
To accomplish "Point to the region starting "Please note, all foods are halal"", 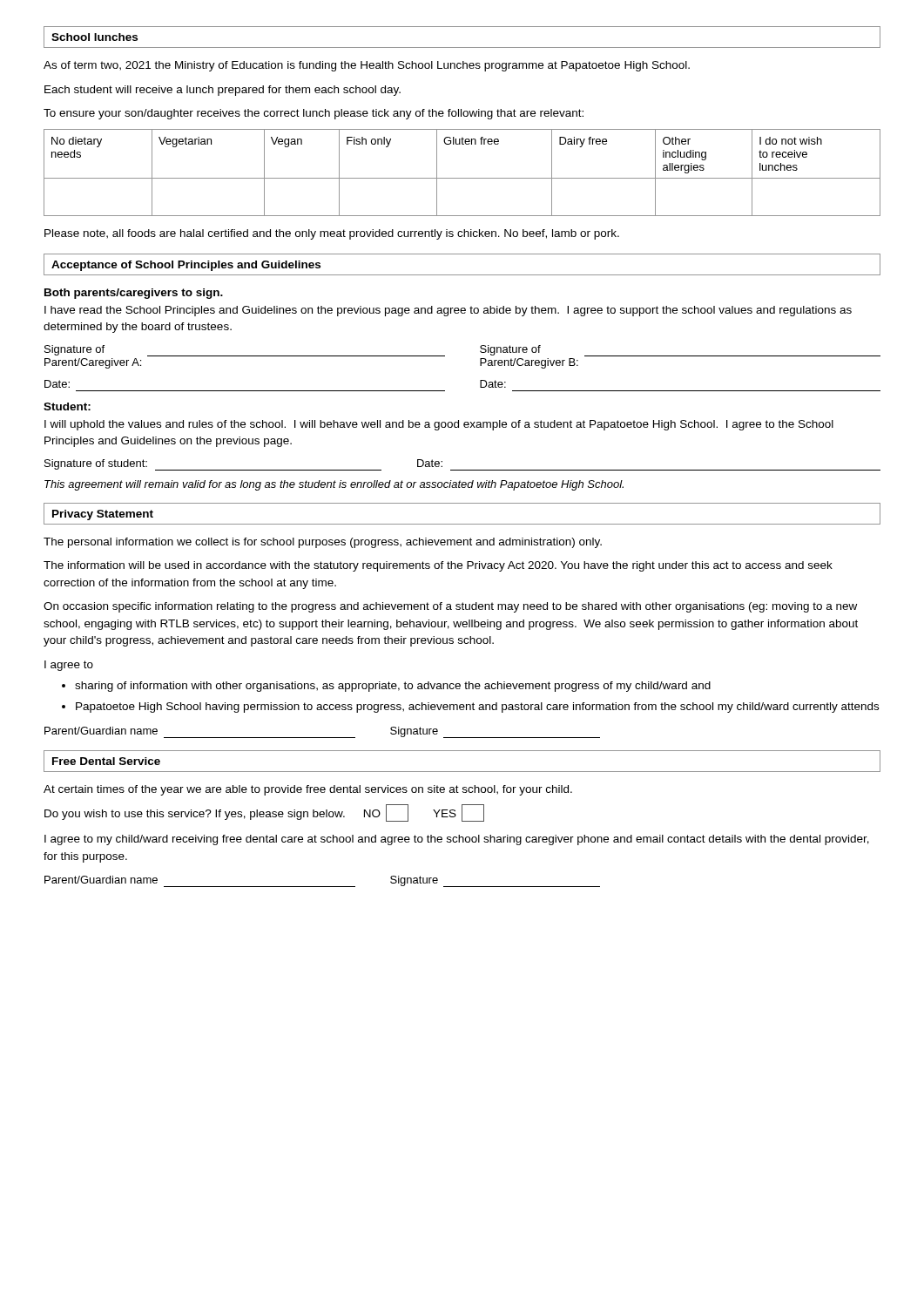I will point(332,233).
